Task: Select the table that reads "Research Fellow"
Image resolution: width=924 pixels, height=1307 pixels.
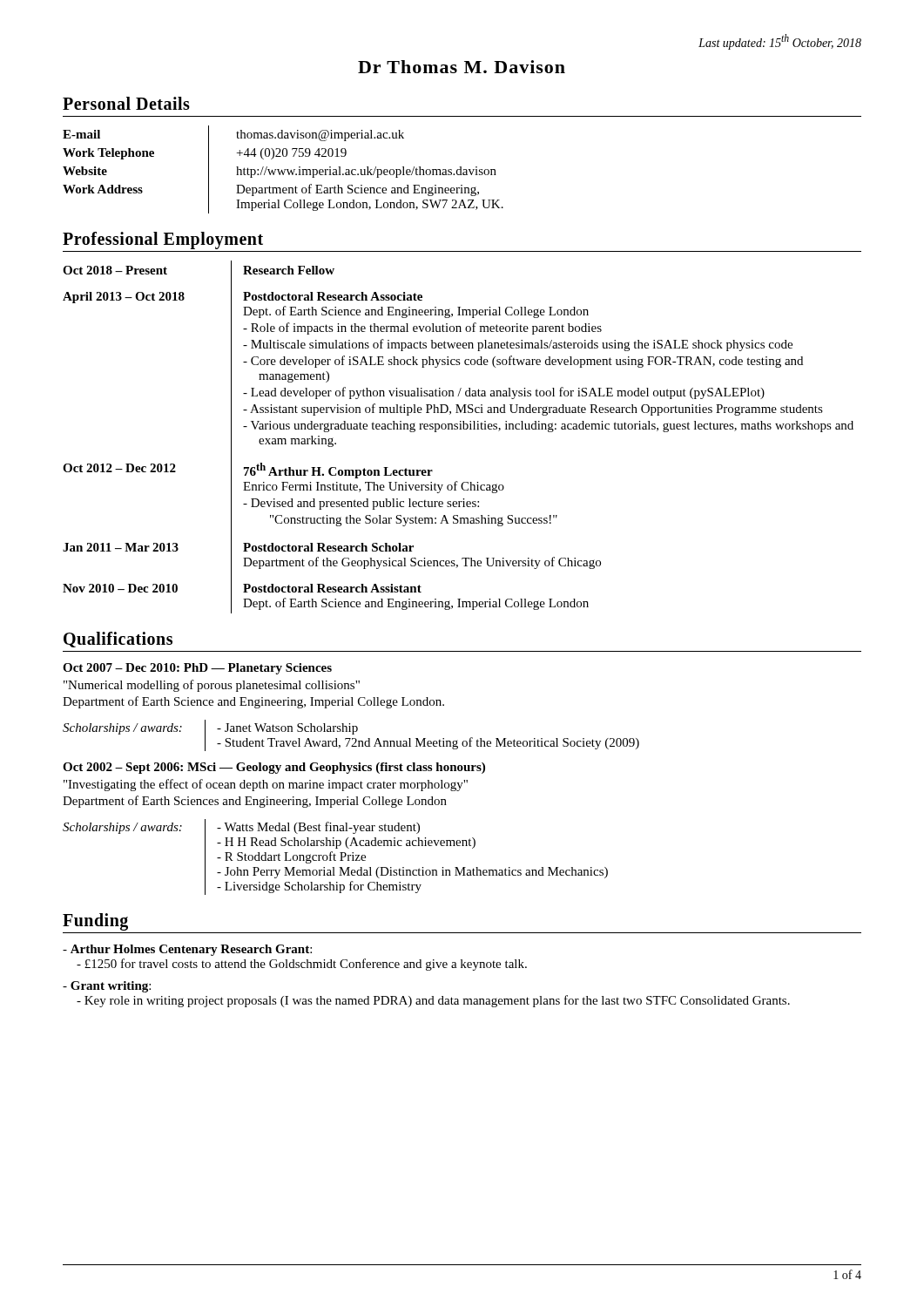Action: 462,437
